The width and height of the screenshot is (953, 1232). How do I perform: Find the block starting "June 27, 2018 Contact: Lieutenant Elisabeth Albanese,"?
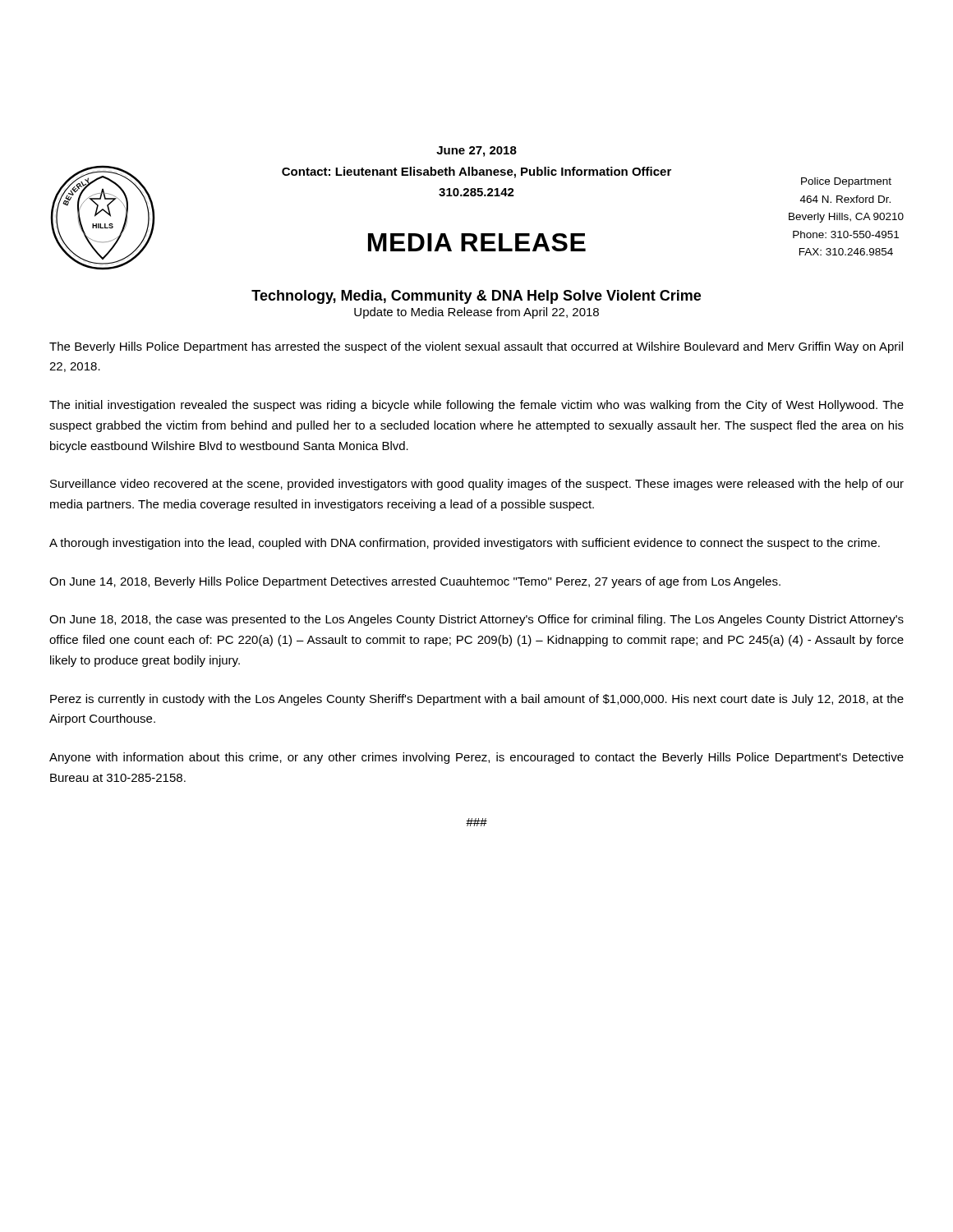coord(476,171)
